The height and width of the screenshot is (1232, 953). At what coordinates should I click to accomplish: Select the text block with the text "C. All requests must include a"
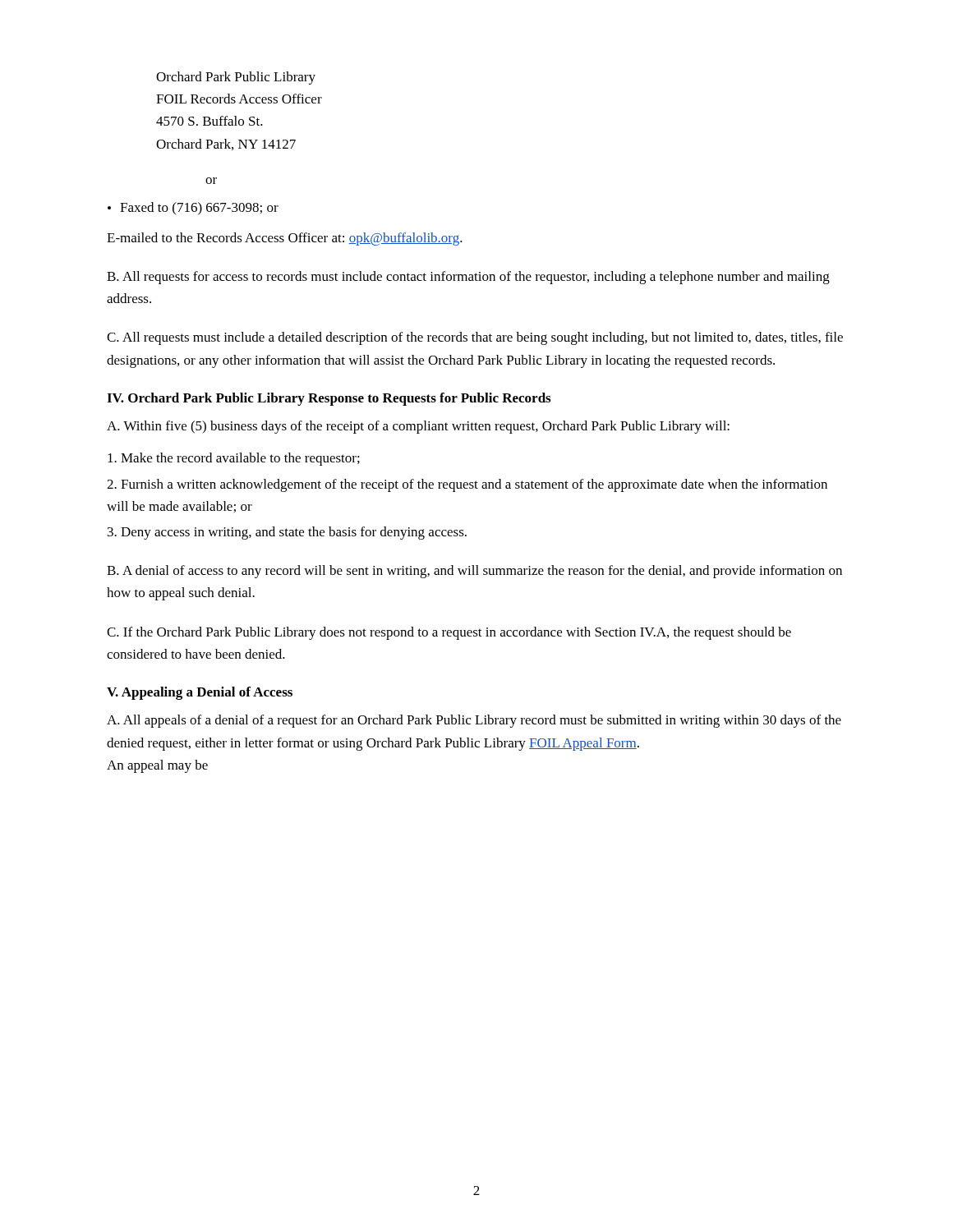pyautogui.click(x=475, y=349)
